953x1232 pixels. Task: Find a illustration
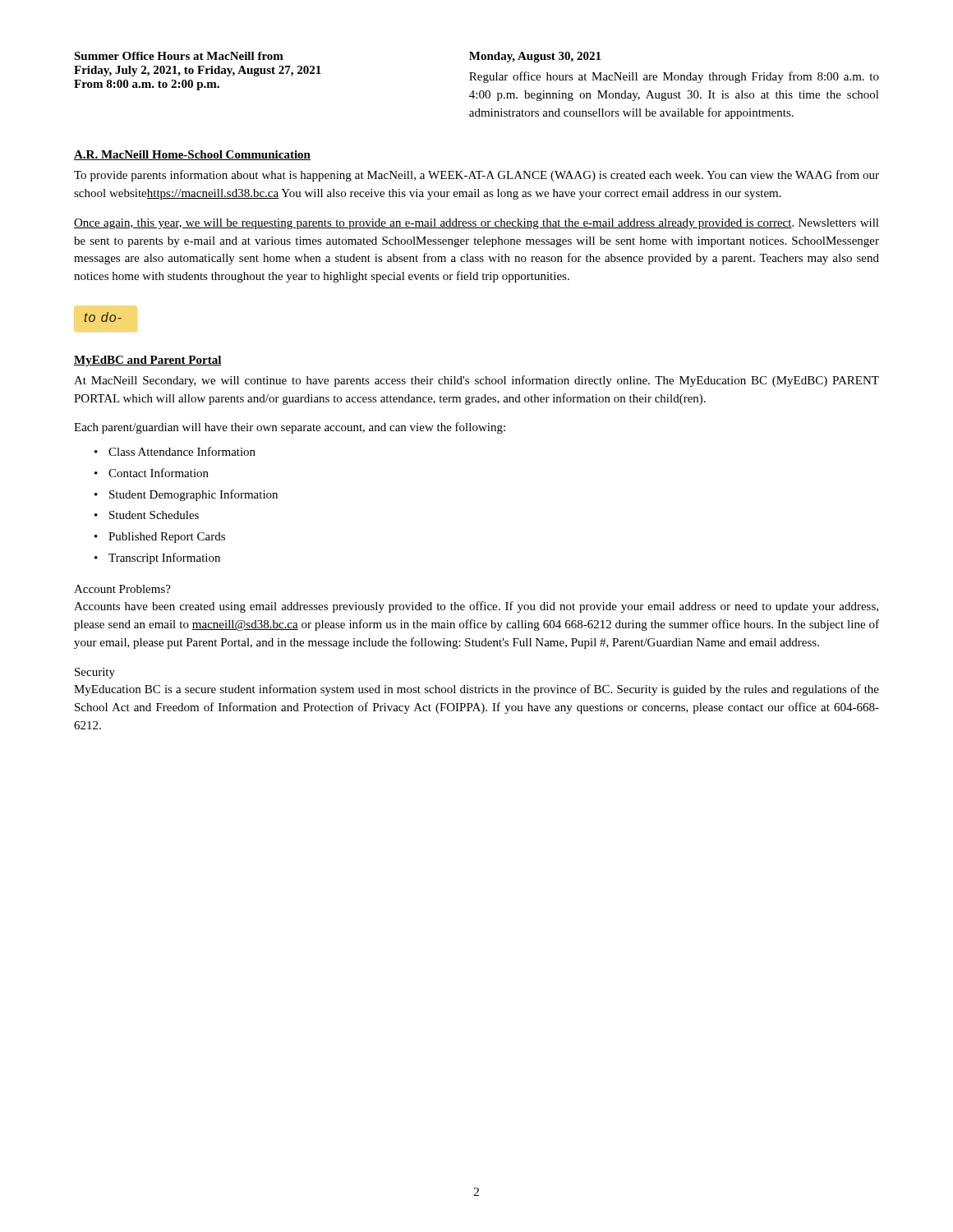(476, 322)
